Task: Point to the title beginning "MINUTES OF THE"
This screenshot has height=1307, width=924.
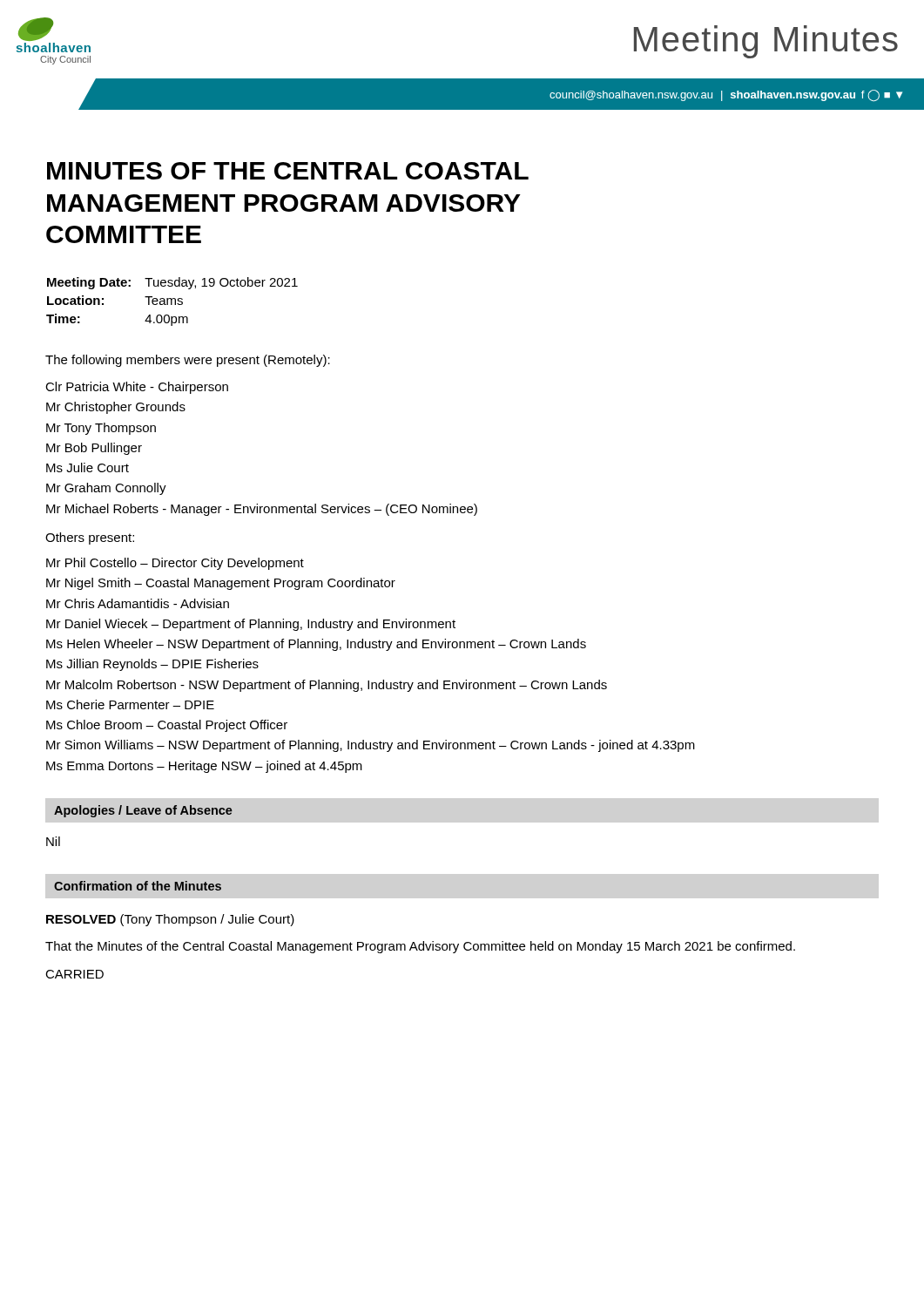Action: point(287,202)
